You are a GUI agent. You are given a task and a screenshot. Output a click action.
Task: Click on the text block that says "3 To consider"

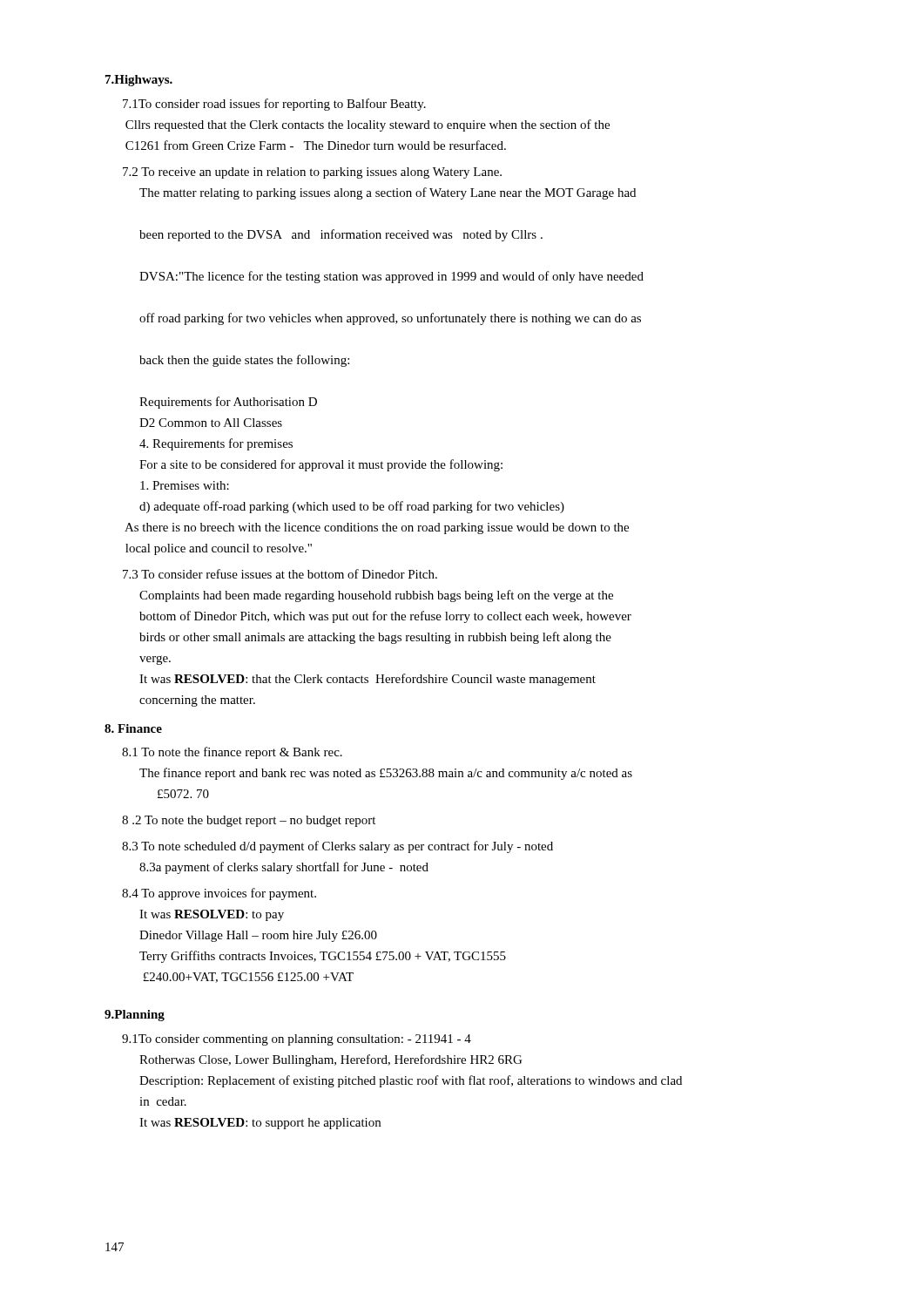click(377, 637)
